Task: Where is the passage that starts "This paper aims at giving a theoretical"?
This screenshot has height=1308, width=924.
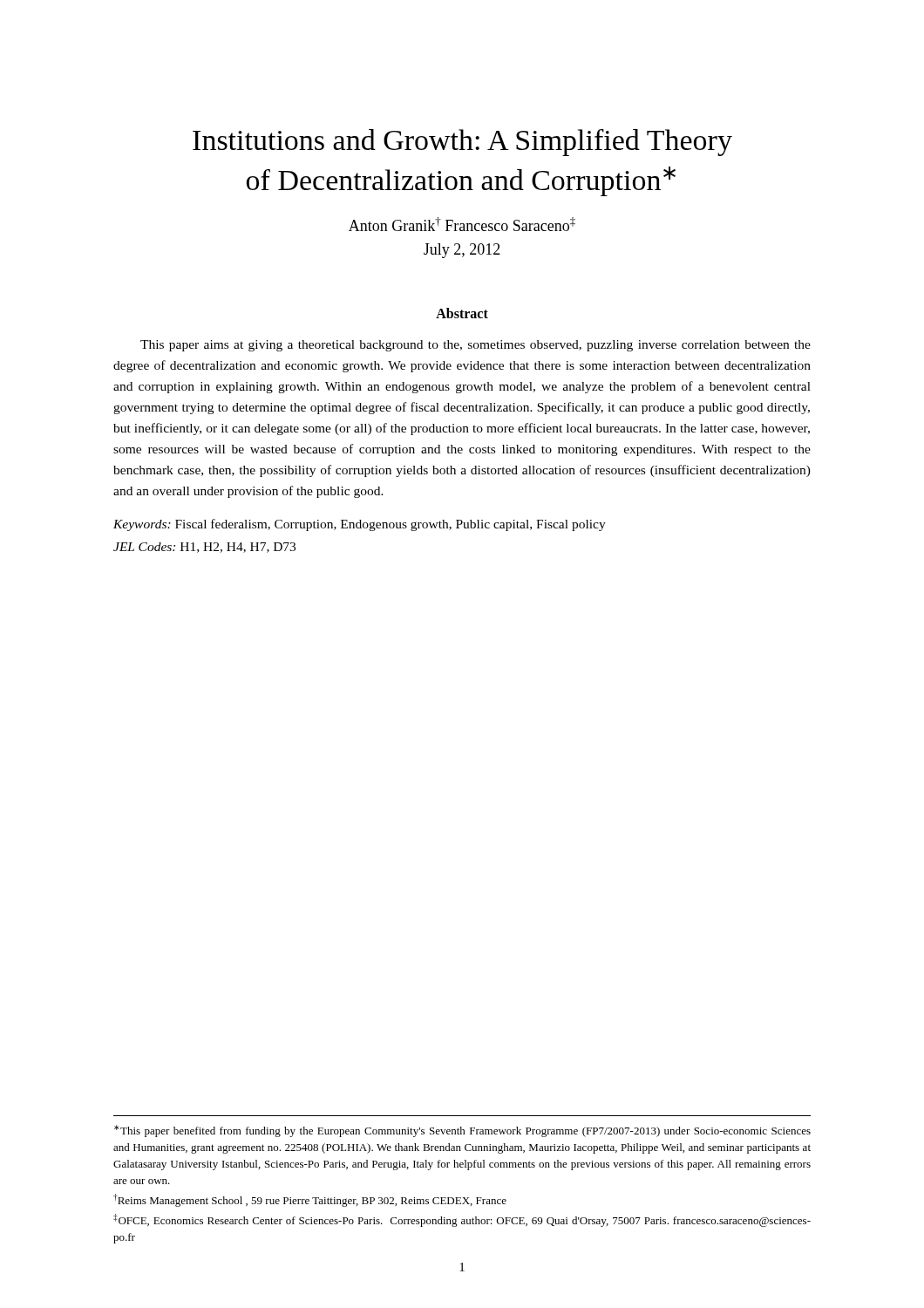Action: [462, 418]
